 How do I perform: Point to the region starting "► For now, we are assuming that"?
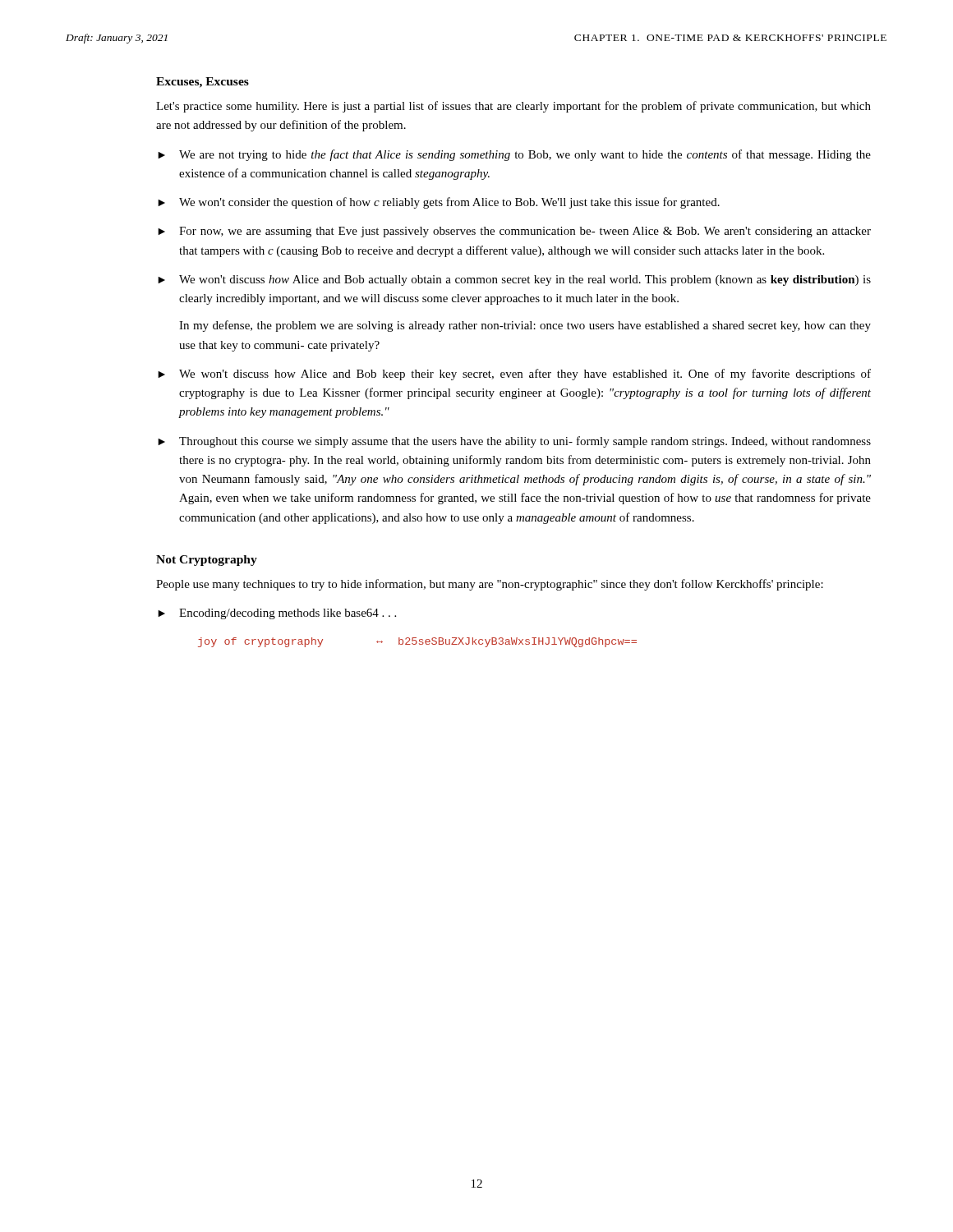[x=513, y=241]
